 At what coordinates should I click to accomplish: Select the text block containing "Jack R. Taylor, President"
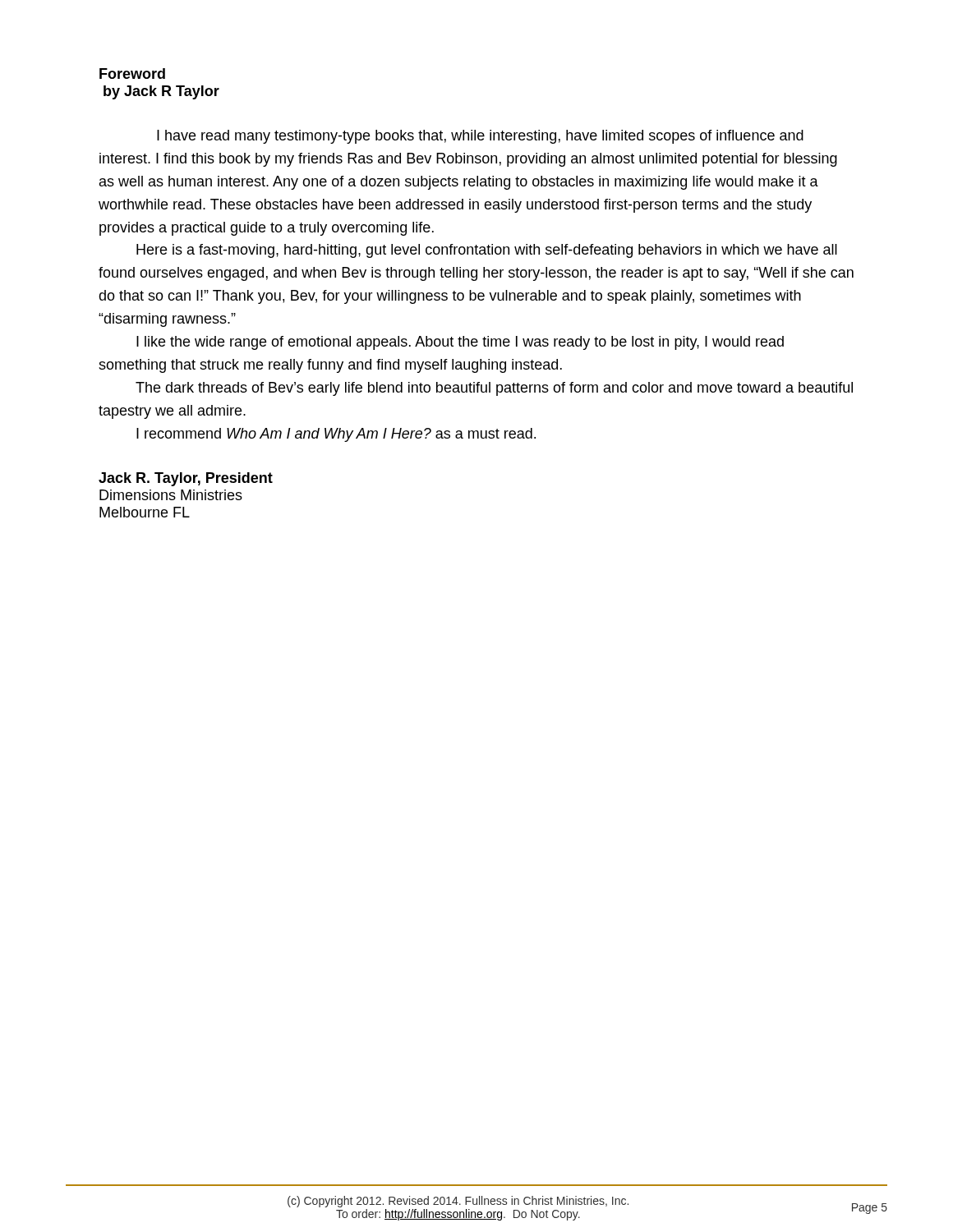click(186, 479)
